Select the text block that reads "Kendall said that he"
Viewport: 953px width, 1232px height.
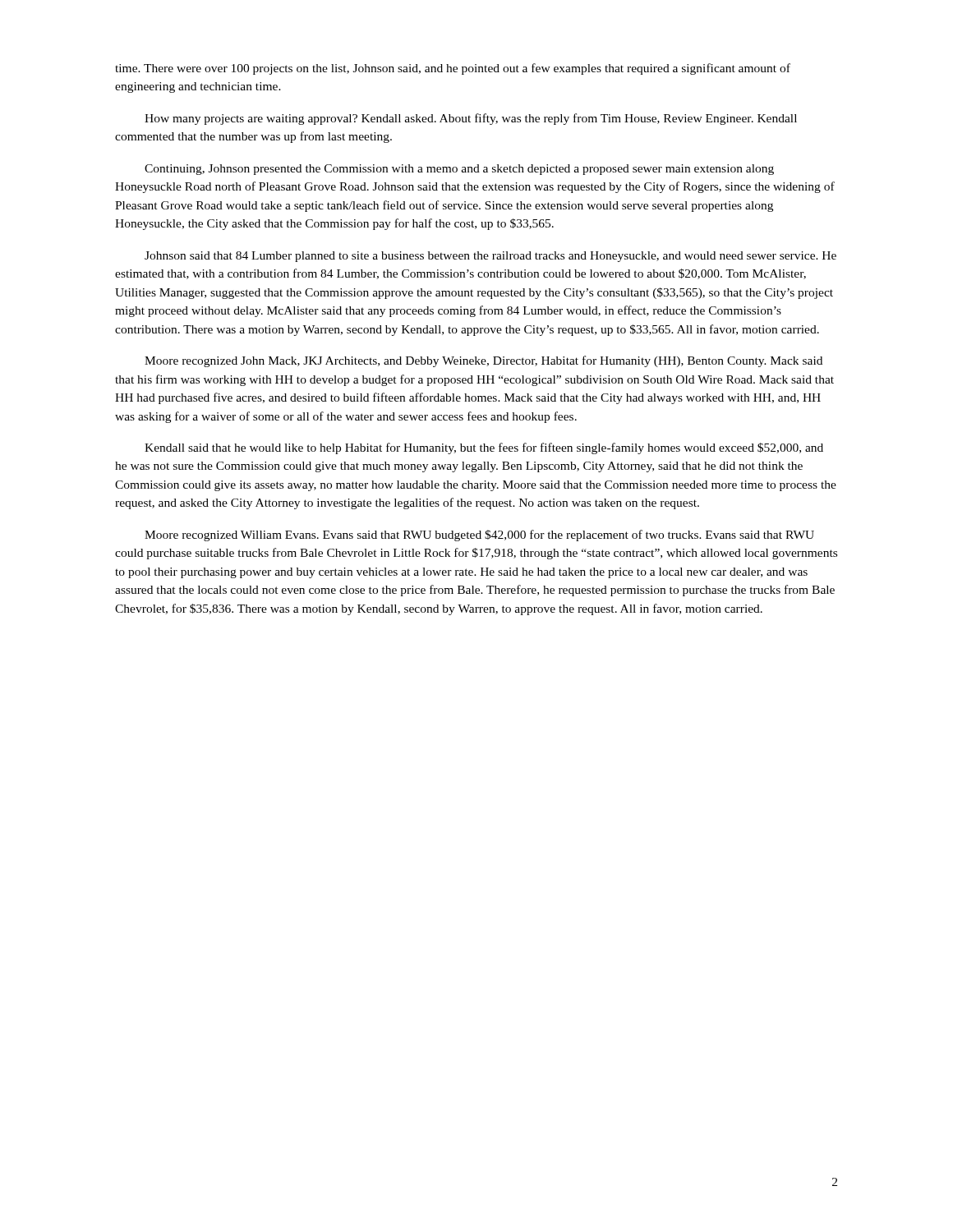(476, 475)
